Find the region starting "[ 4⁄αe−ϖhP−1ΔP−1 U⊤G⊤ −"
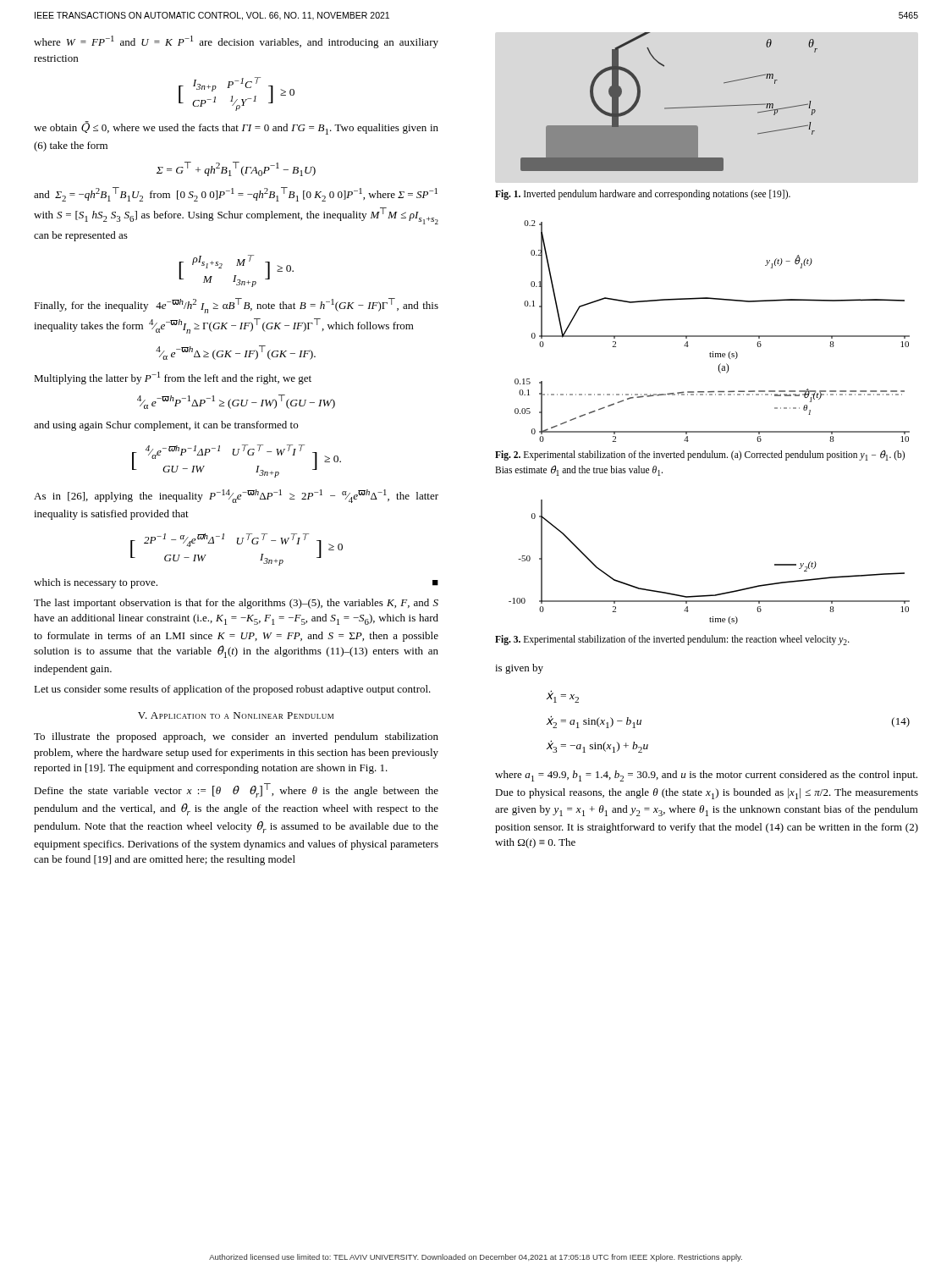Screen dimensions: 1270x952 (236, 460)
